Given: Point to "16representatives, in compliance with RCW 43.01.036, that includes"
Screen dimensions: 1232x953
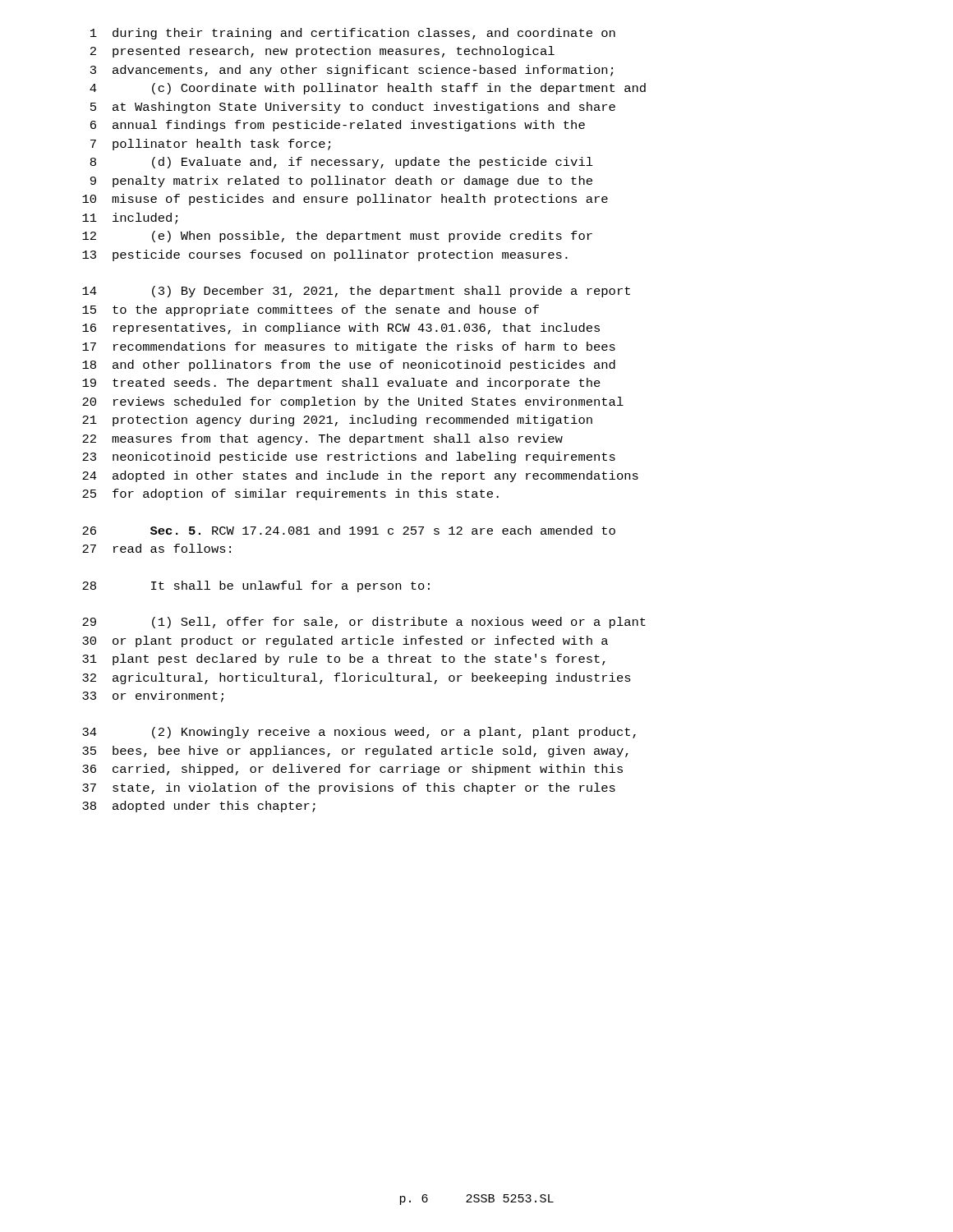Looking at the screenshot, I should 476,329.
